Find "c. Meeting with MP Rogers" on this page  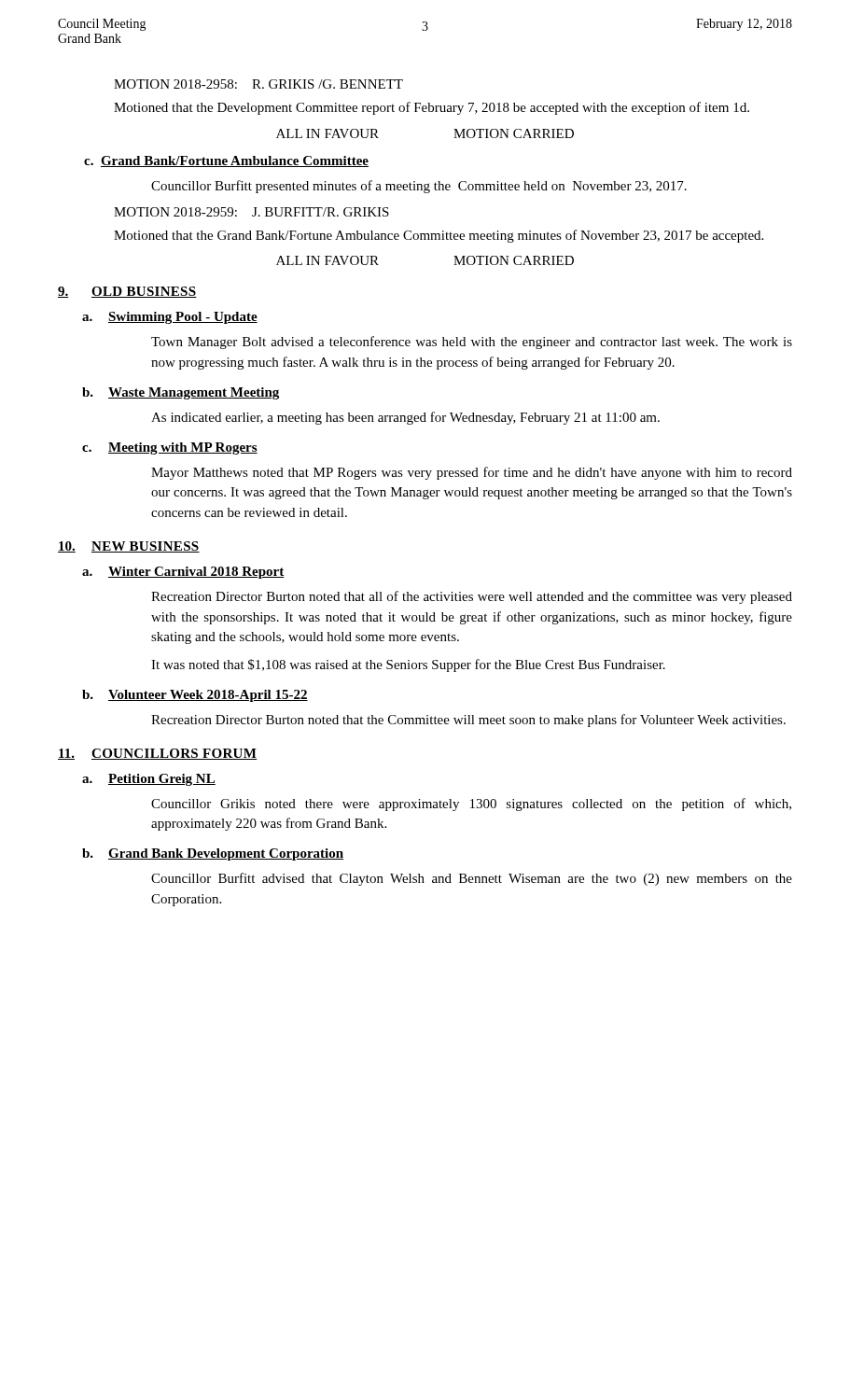point(170,447)
